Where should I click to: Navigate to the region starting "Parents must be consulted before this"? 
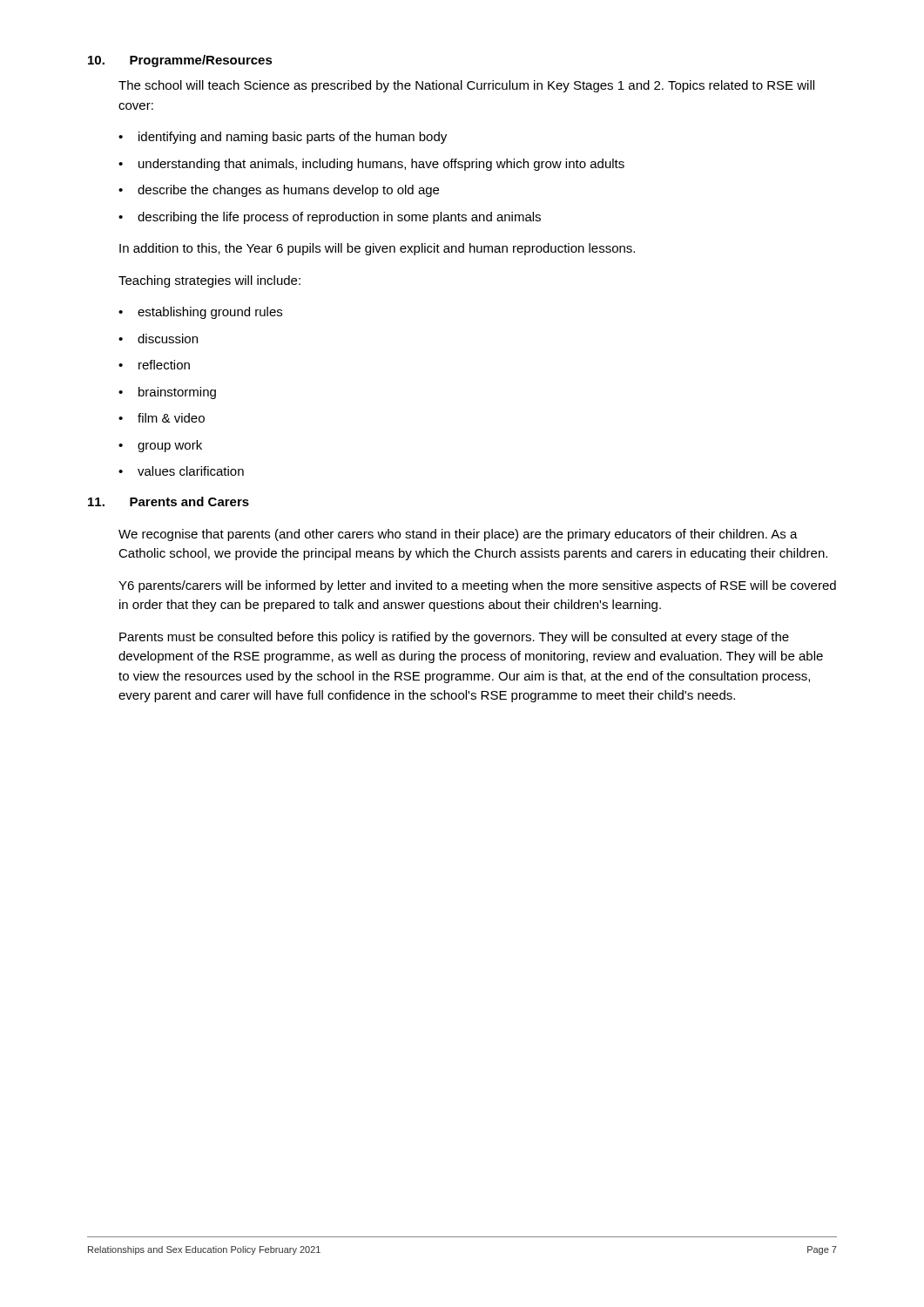[x=471, y=665]
